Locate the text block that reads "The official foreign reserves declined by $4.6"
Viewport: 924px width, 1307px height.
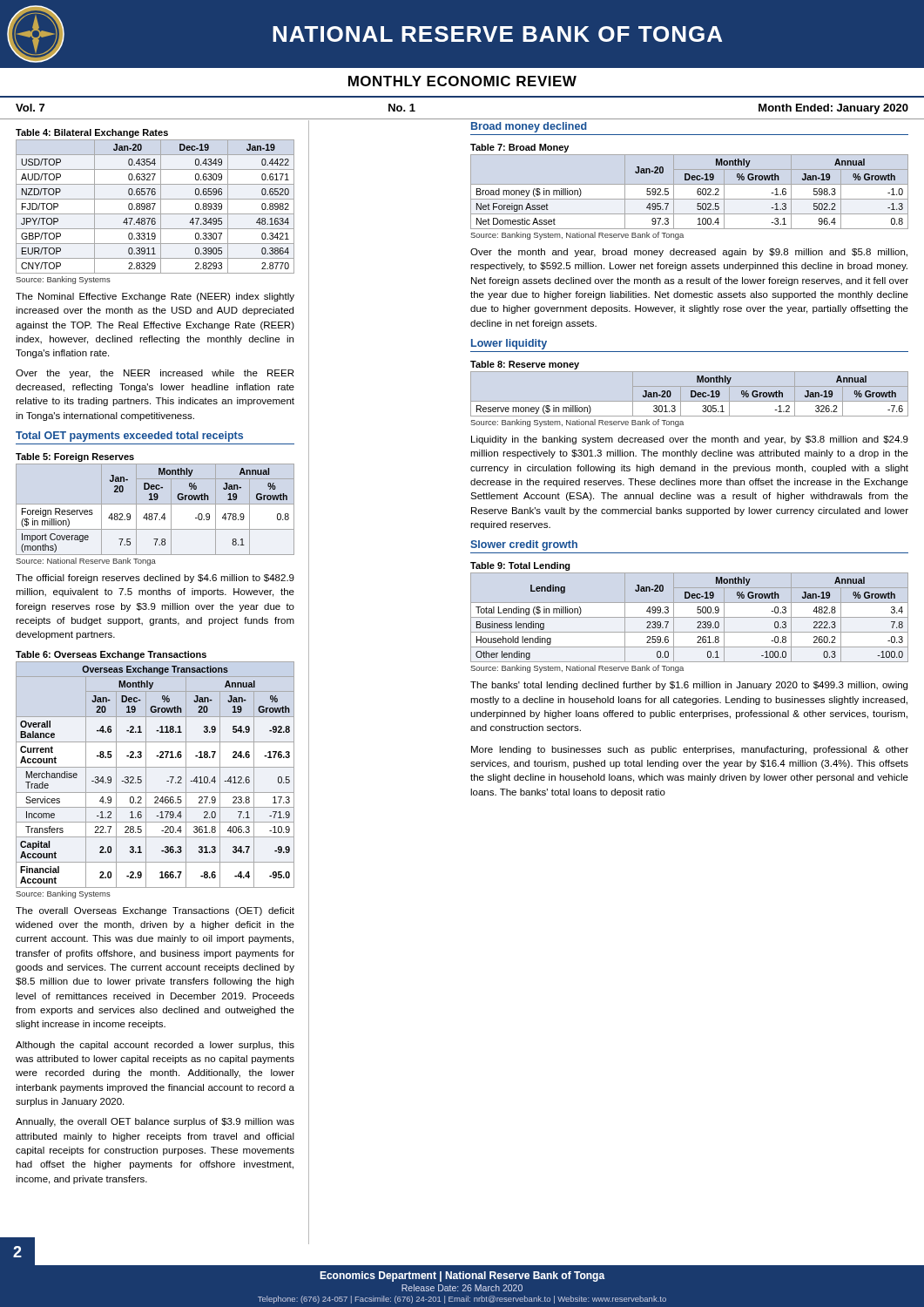point(155,606)
